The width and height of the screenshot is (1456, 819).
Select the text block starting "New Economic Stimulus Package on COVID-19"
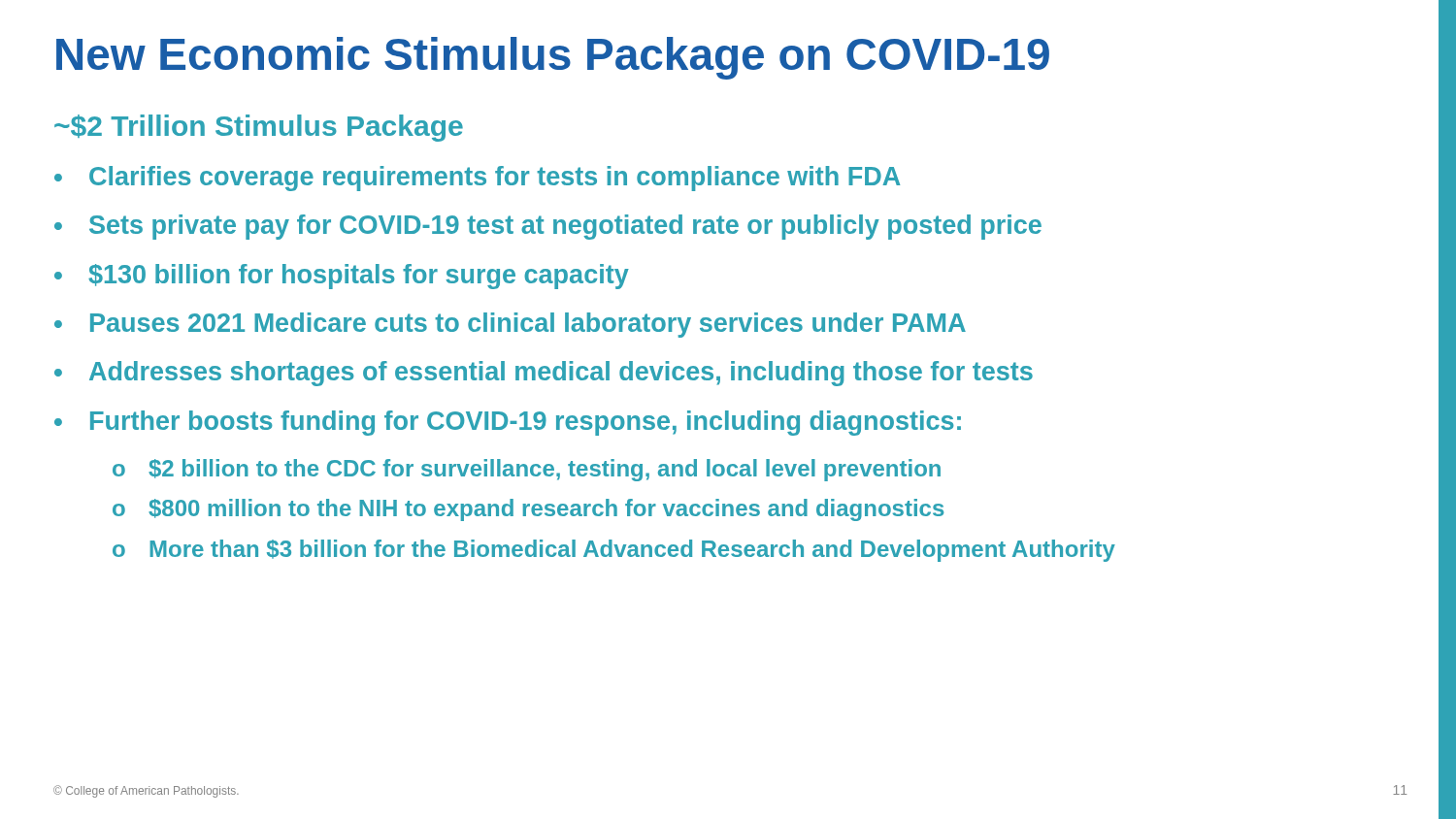(x=552, y=54)
